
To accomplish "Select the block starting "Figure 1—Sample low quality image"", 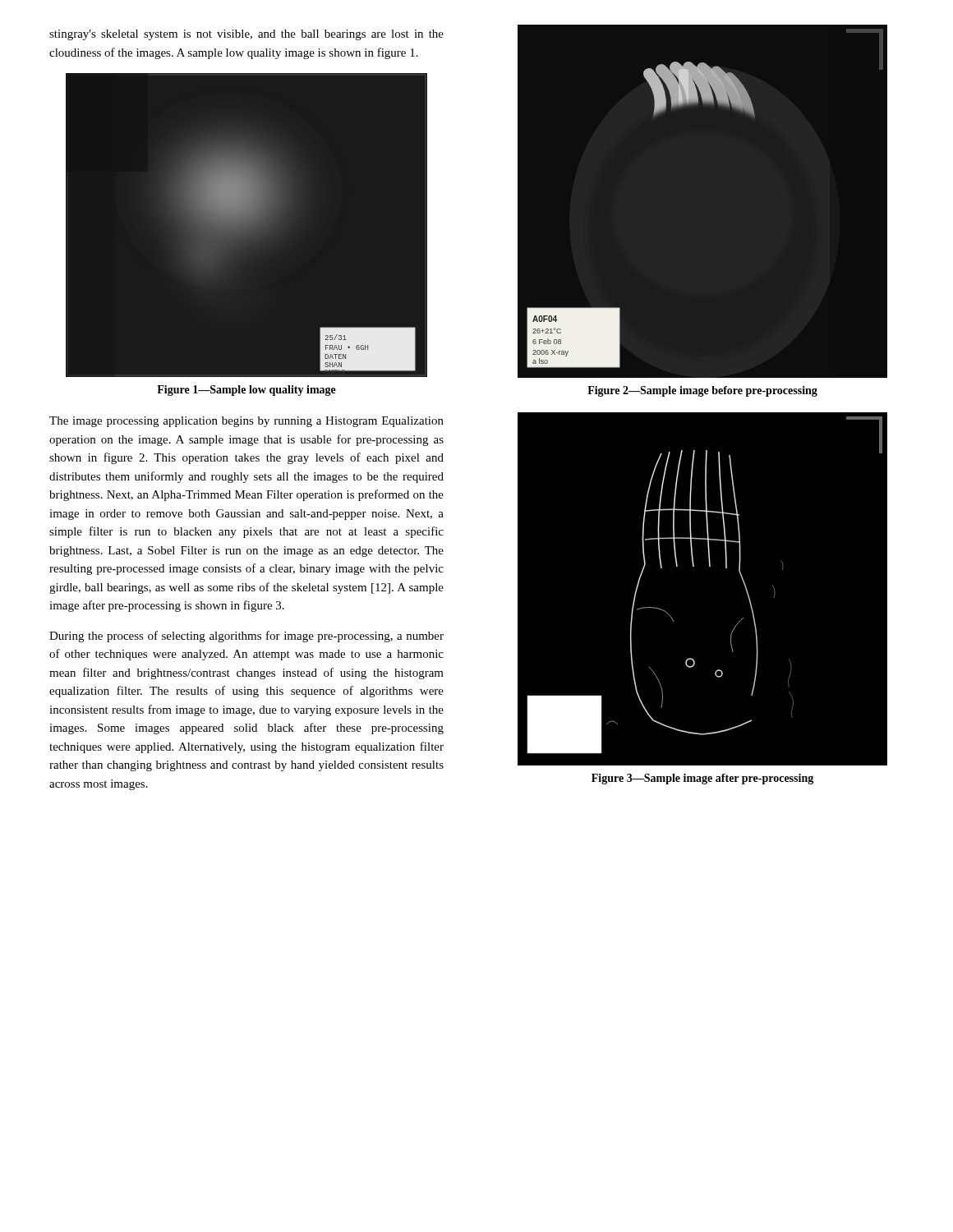I will click(x=246, y=390).
